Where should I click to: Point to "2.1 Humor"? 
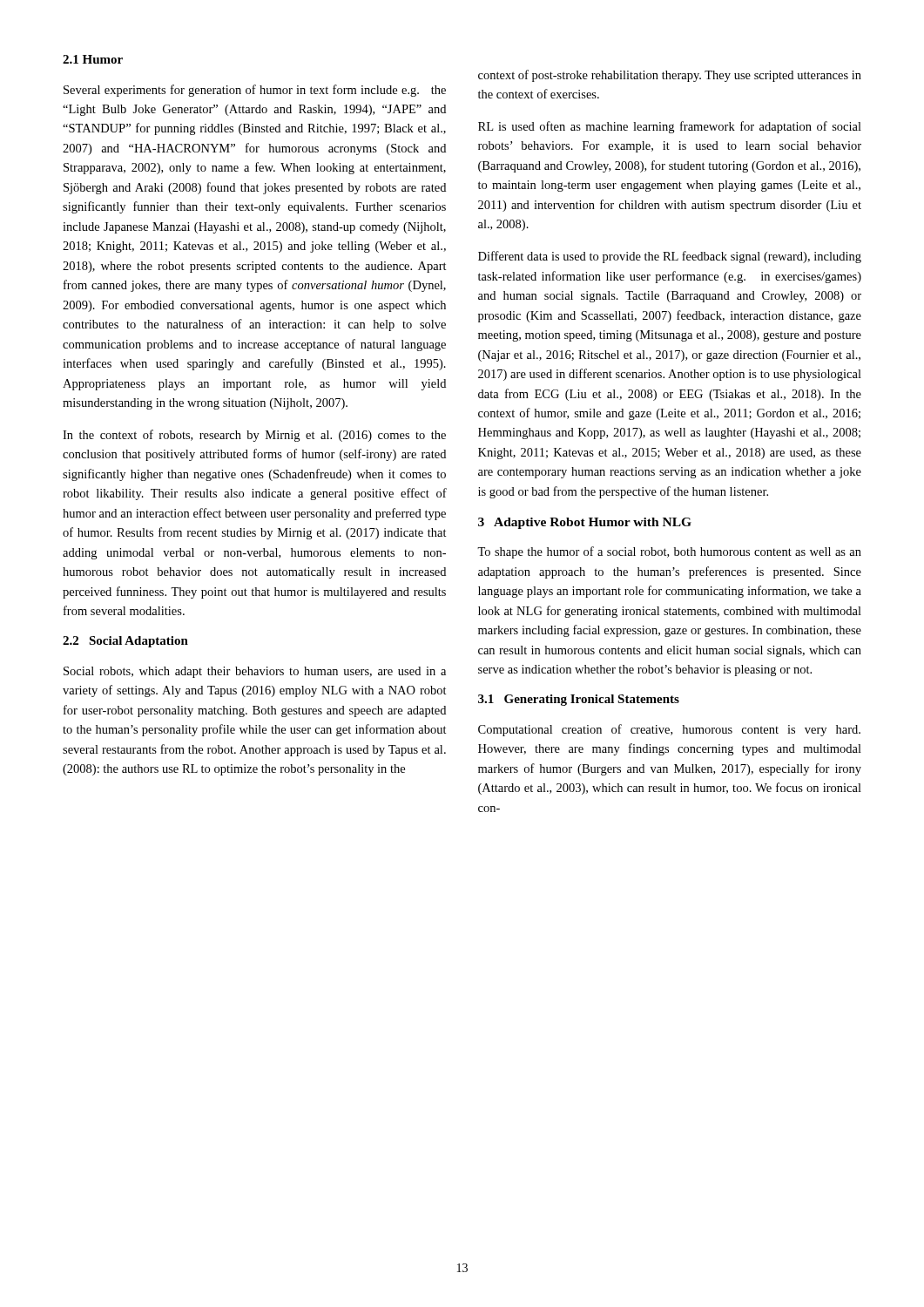tap(93, 59)
